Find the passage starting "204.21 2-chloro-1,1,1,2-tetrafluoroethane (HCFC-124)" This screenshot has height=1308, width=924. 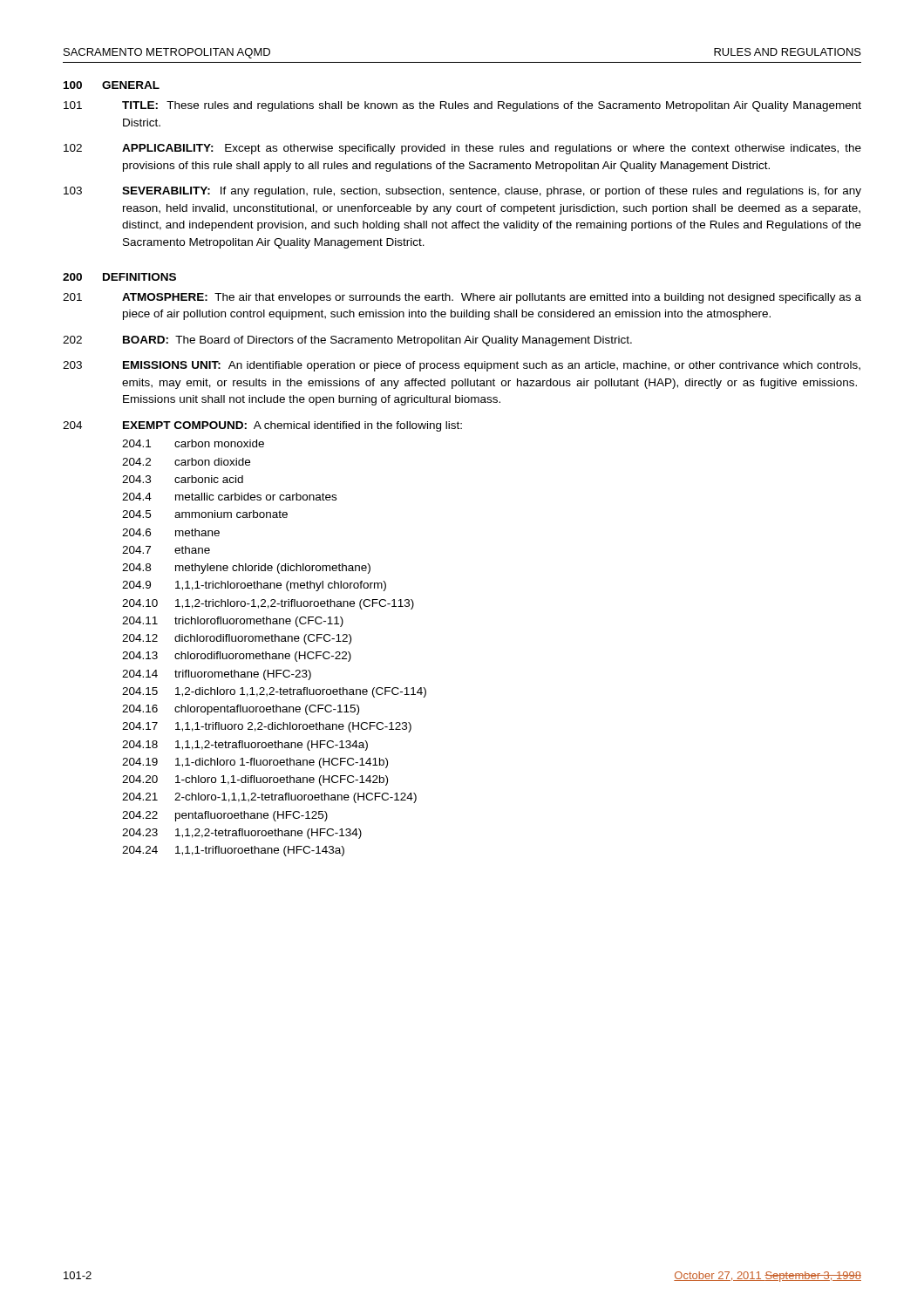[x=269, y=798]
